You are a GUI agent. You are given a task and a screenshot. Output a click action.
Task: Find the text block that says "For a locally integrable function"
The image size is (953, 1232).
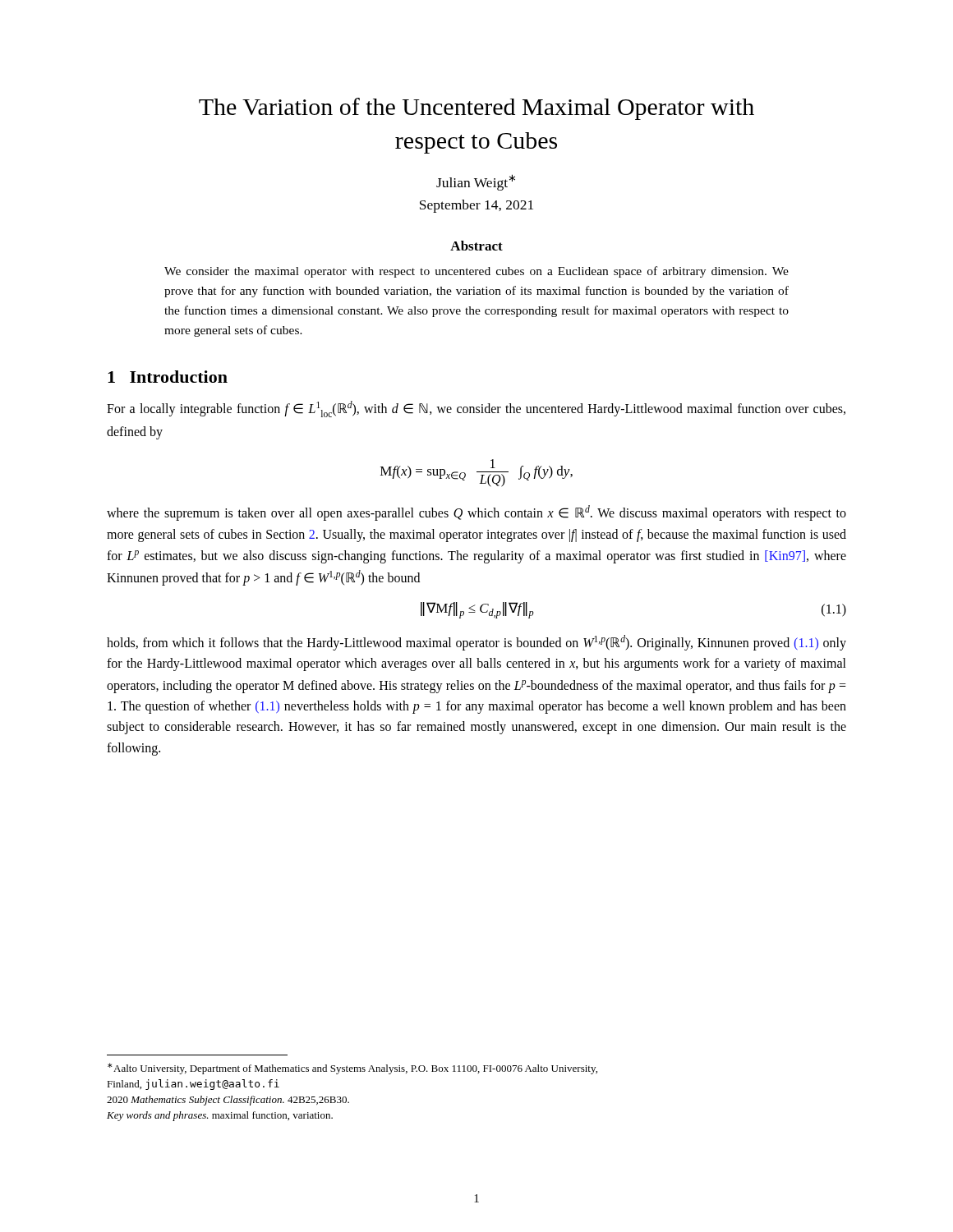point(476,419)
